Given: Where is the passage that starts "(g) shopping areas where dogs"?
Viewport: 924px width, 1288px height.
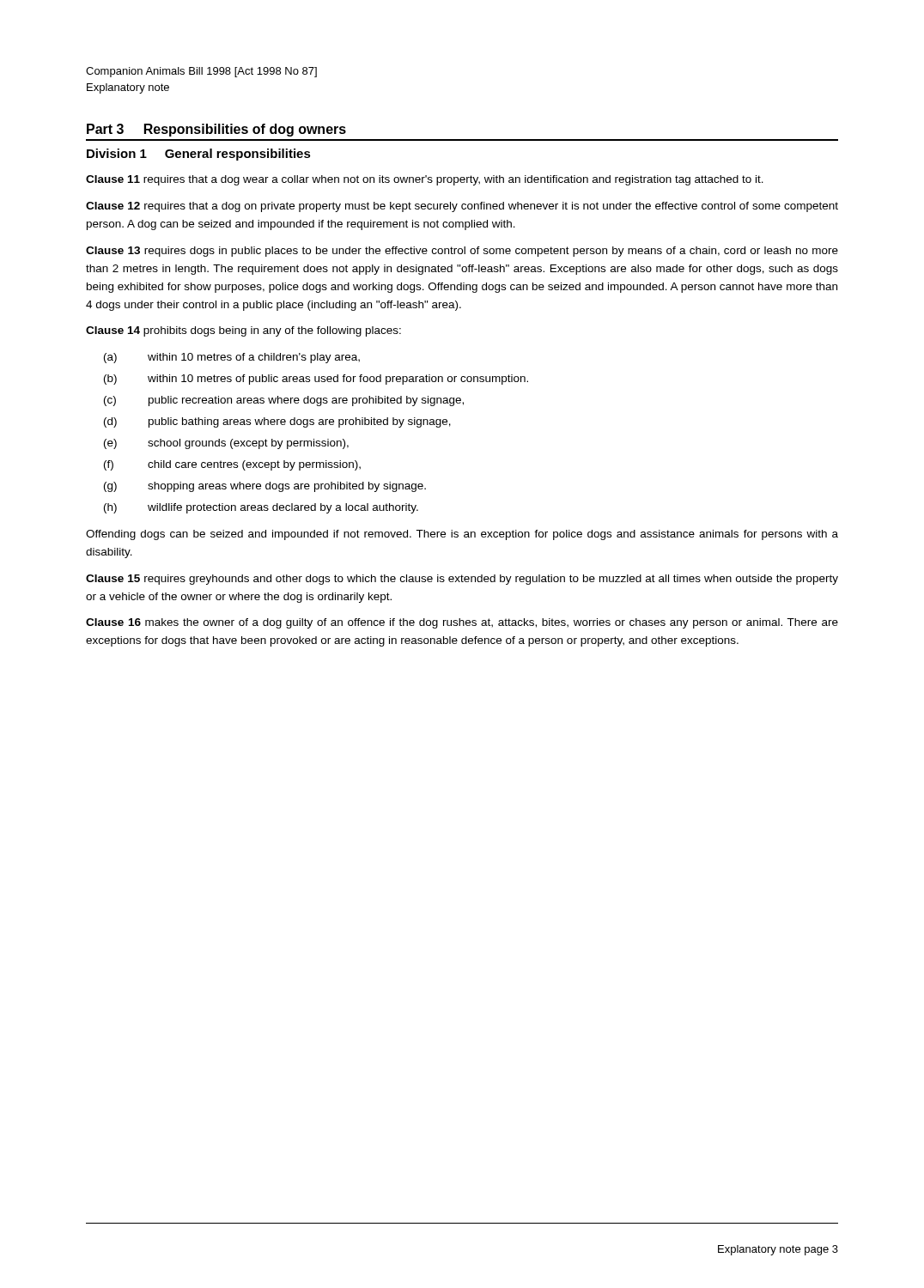Looking at the screenshot, I should [x=265, y=487].
